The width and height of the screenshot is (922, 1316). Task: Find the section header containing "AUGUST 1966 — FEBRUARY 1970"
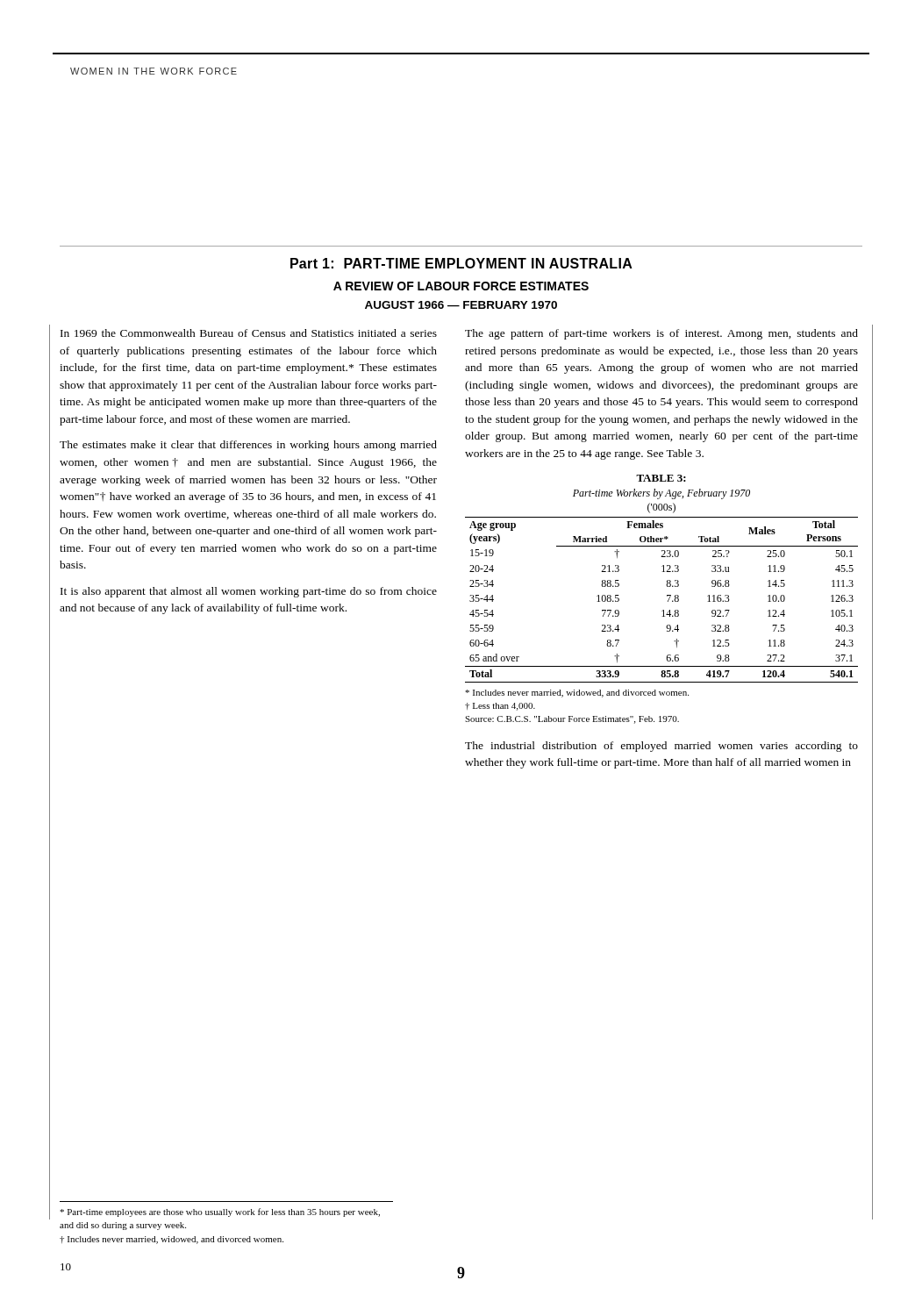click(x=461, y=305)
